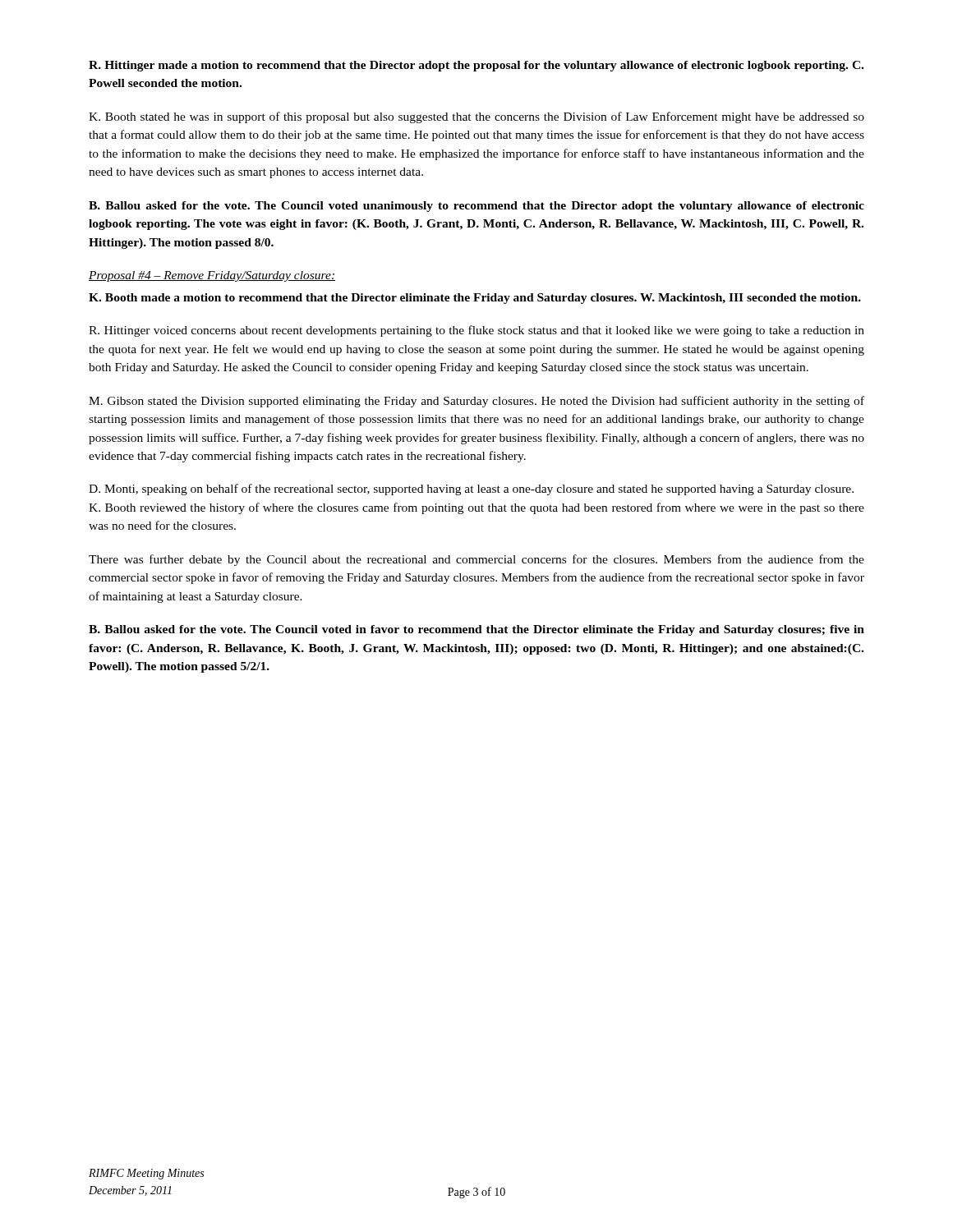
Task: Find the region starting "D. Monti, speaking on behalf of"
Action: coord(476,507)
